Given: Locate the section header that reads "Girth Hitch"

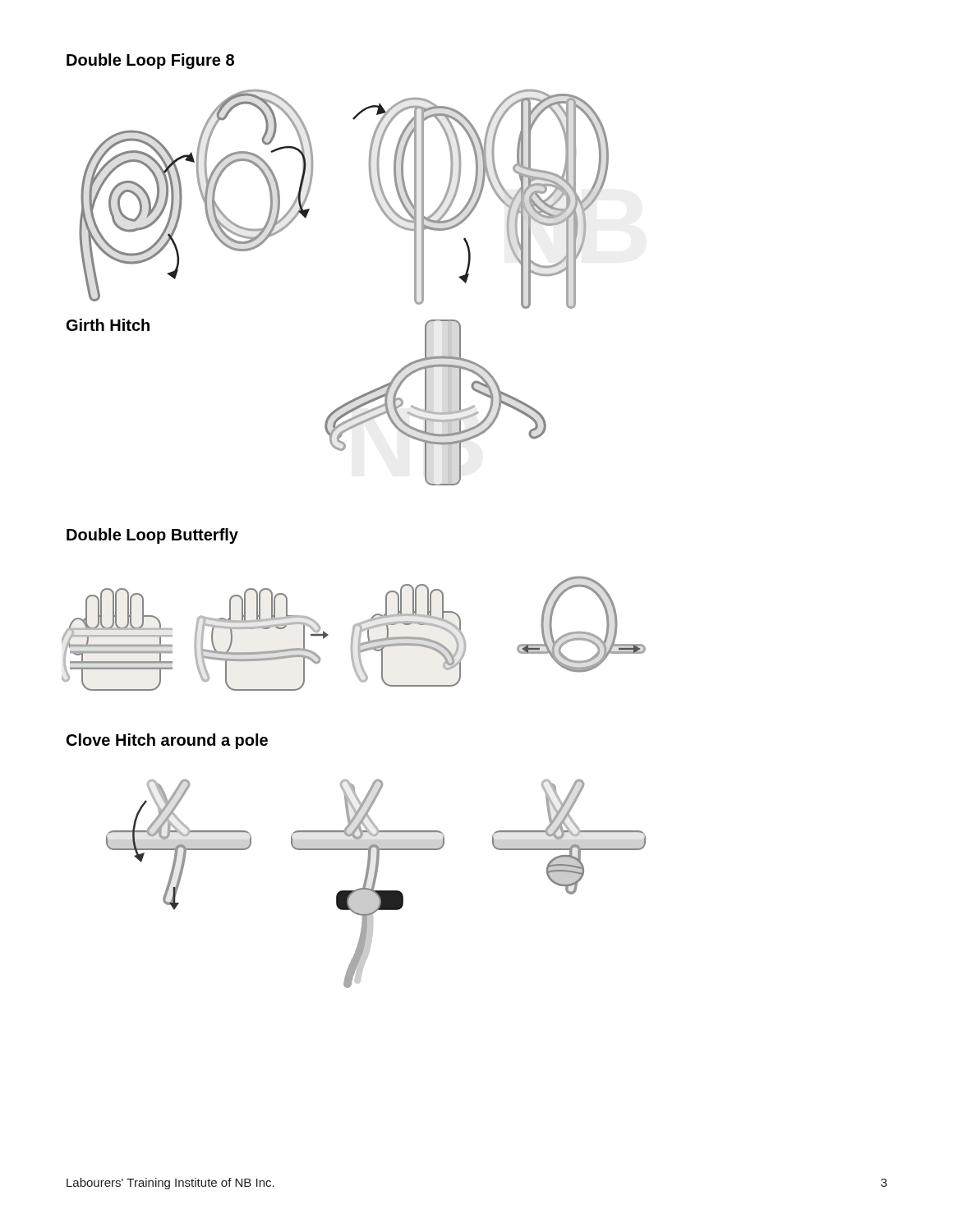Looking at the screenshot, I should (x=108, y=325).
